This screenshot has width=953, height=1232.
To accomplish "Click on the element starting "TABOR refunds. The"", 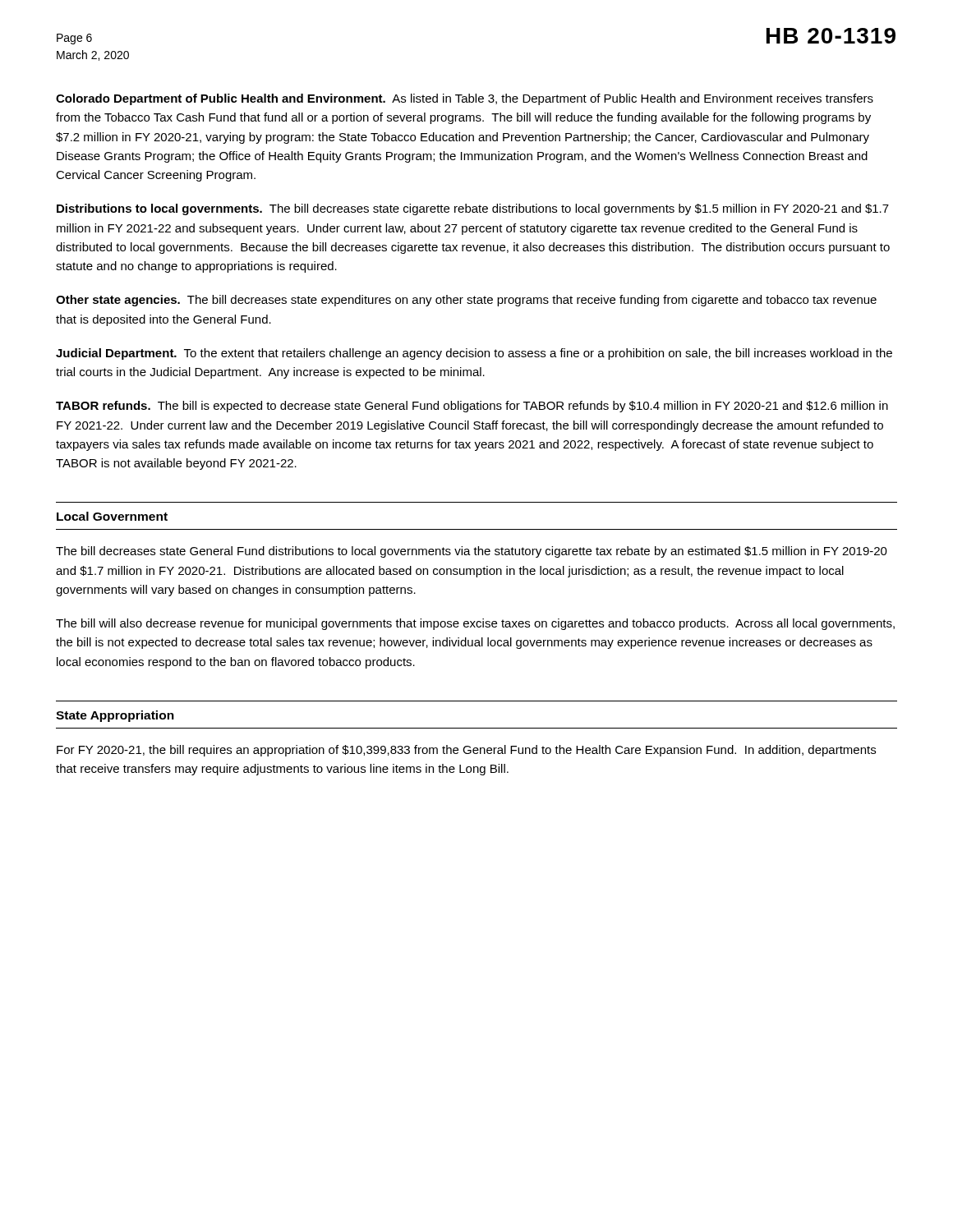I will tap(472, 434).
